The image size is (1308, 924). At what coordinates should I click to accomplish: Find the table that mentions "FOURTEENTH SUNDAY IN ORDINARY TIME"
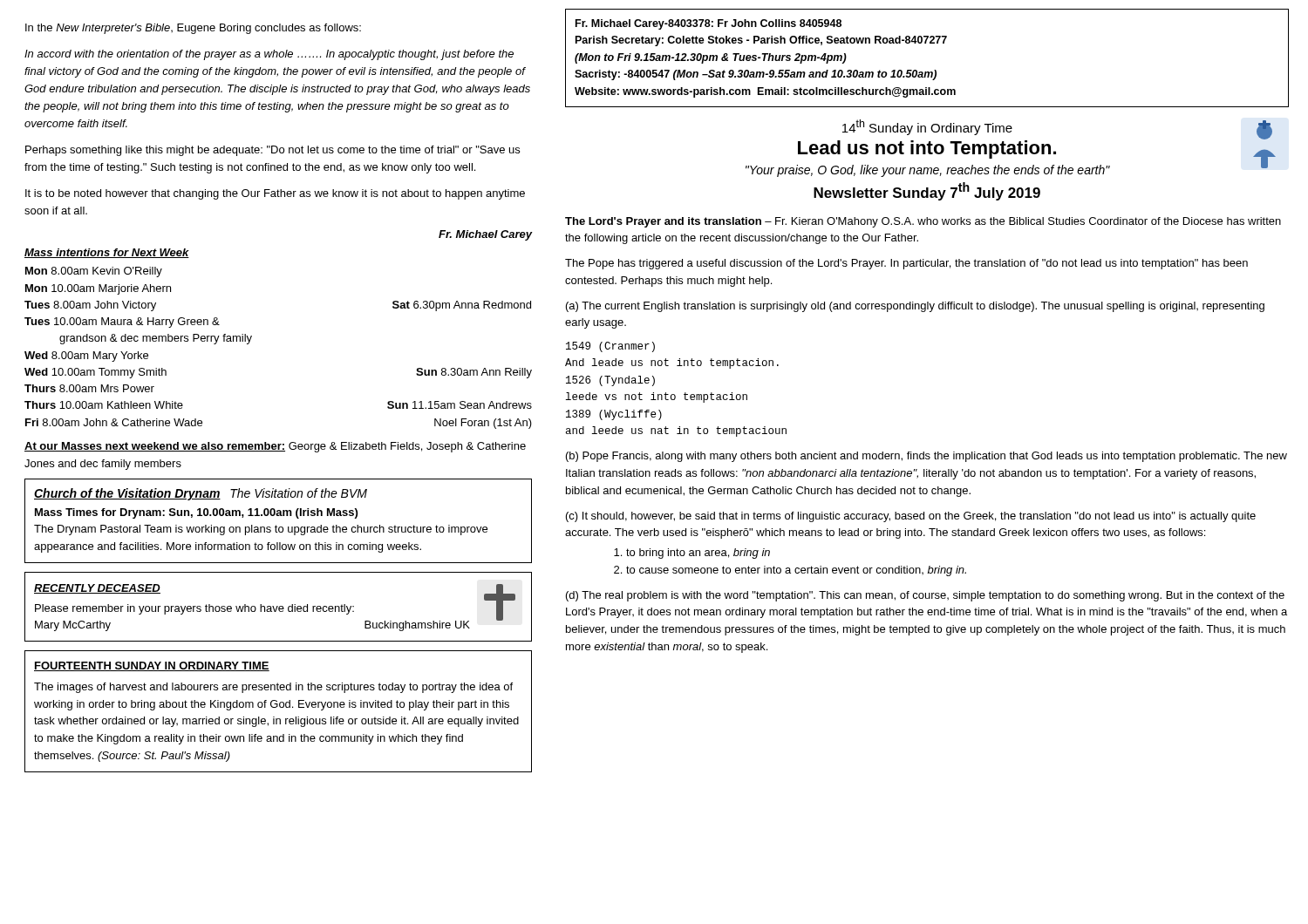coord(278,711)
